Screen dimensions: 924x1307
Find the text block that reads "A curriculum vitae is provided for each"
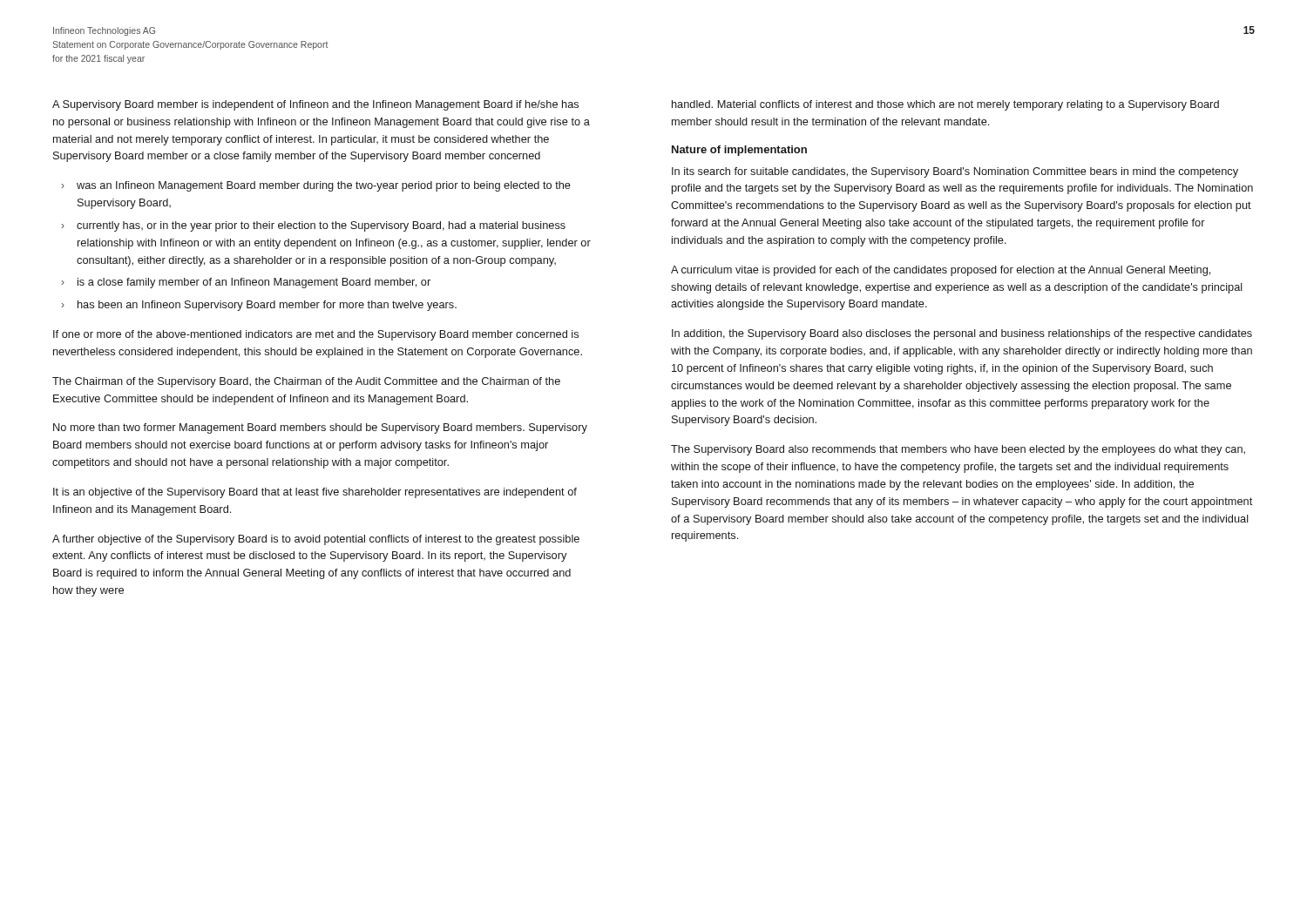tap(957, 287)
